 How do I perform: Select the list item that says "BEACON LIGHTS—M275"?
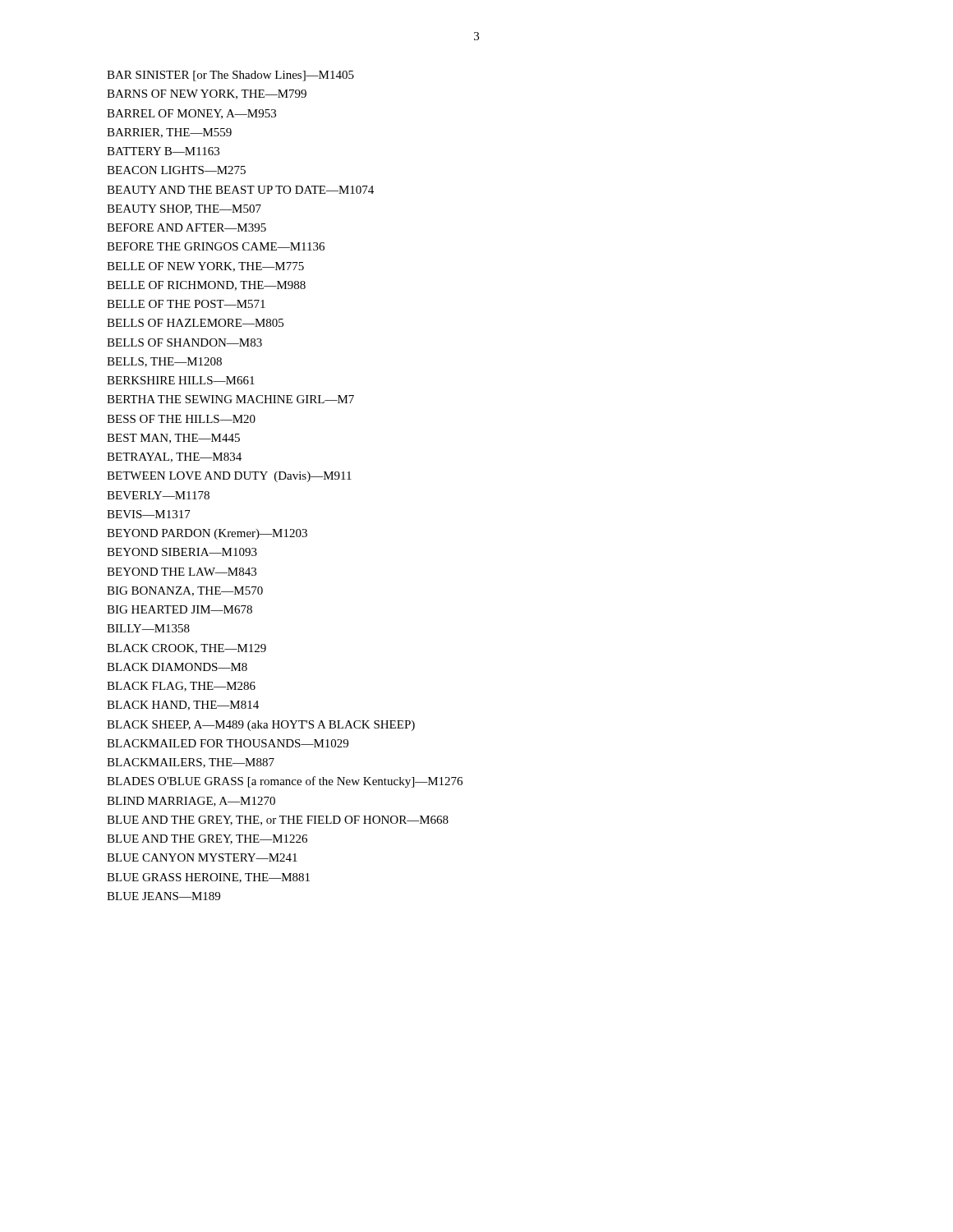[x=176, y=170]
